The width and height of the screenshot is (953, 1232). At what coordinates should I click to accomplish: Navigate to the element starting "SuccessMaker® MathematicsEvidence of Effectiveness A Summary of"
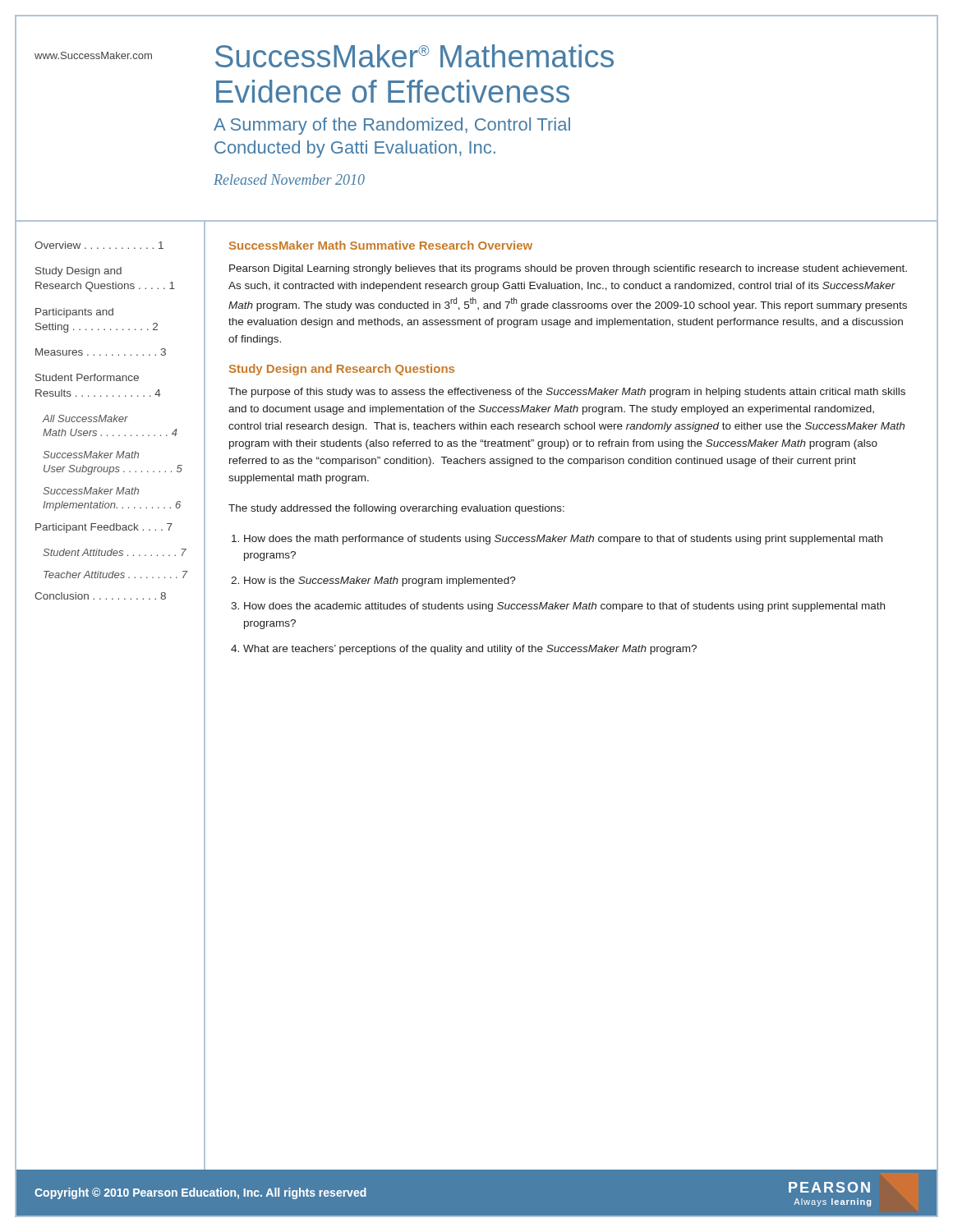pyautogui.click(x=563, y=114)
